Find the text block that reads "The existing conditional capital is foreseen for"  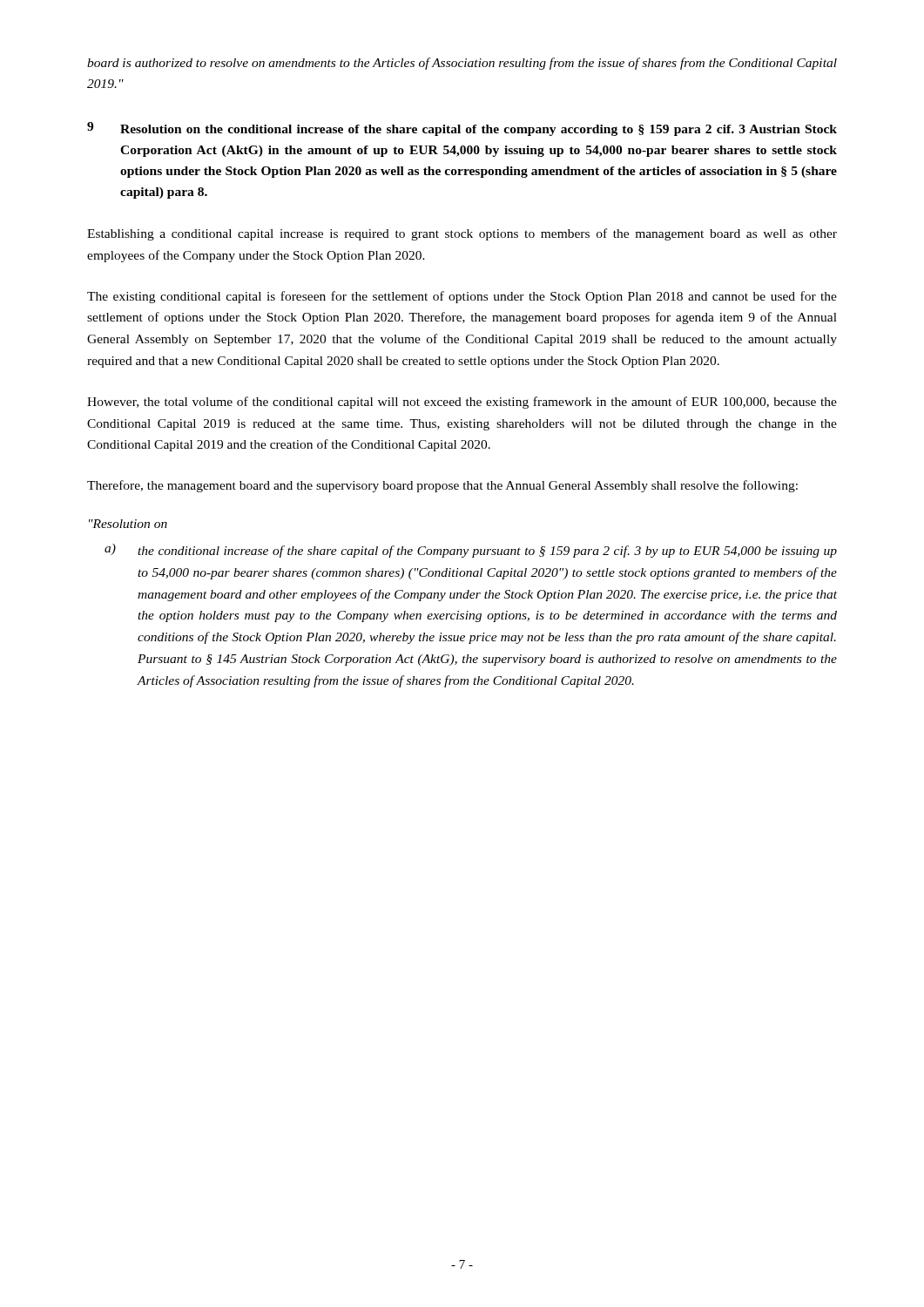[462, 328]
